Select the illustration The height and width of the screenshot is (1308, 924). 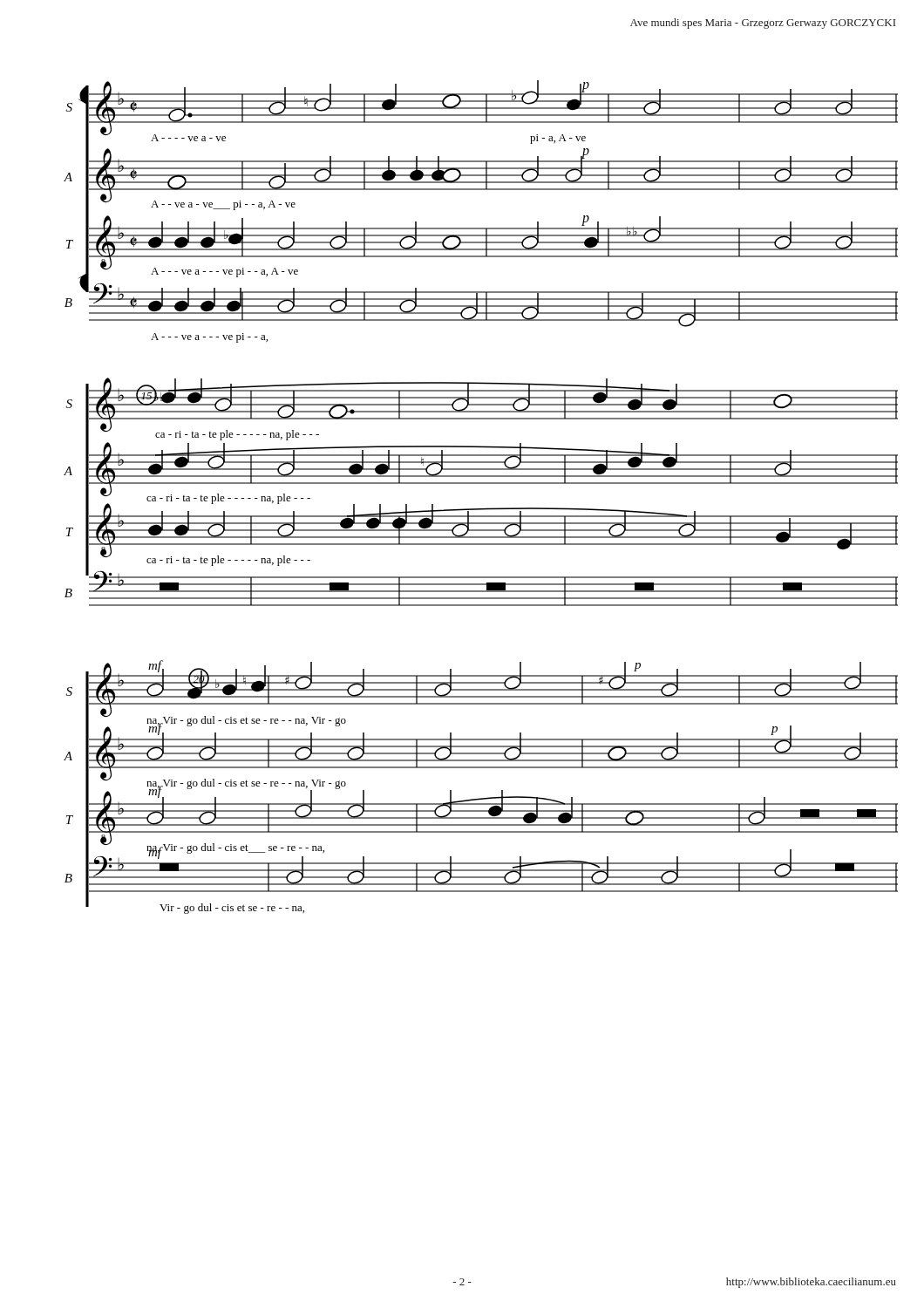tap(462, 647)
